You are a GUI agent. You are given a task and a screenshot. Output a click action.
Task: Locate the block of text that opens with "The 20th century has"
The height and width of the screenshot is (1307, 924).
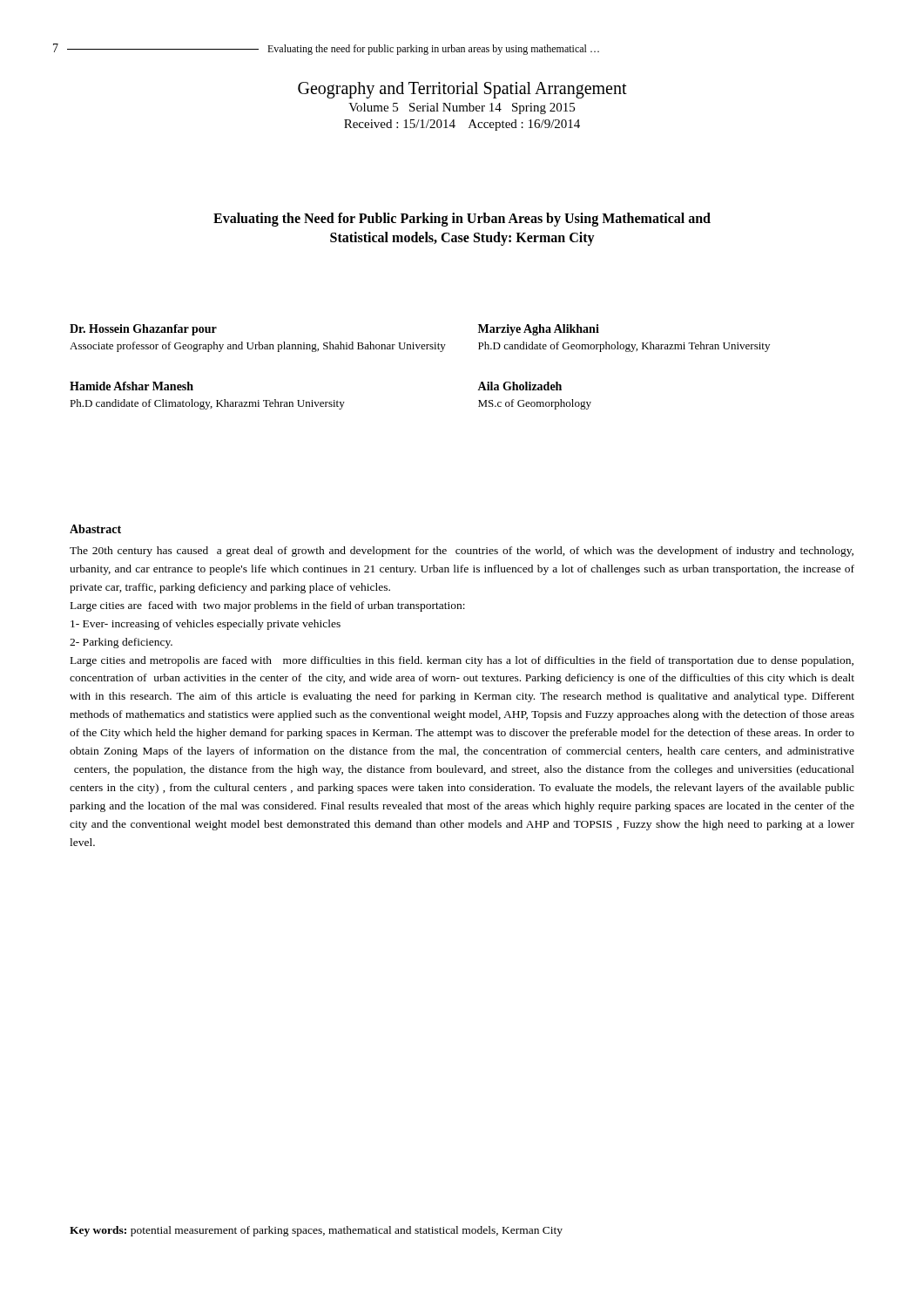(x=462, y=697)
